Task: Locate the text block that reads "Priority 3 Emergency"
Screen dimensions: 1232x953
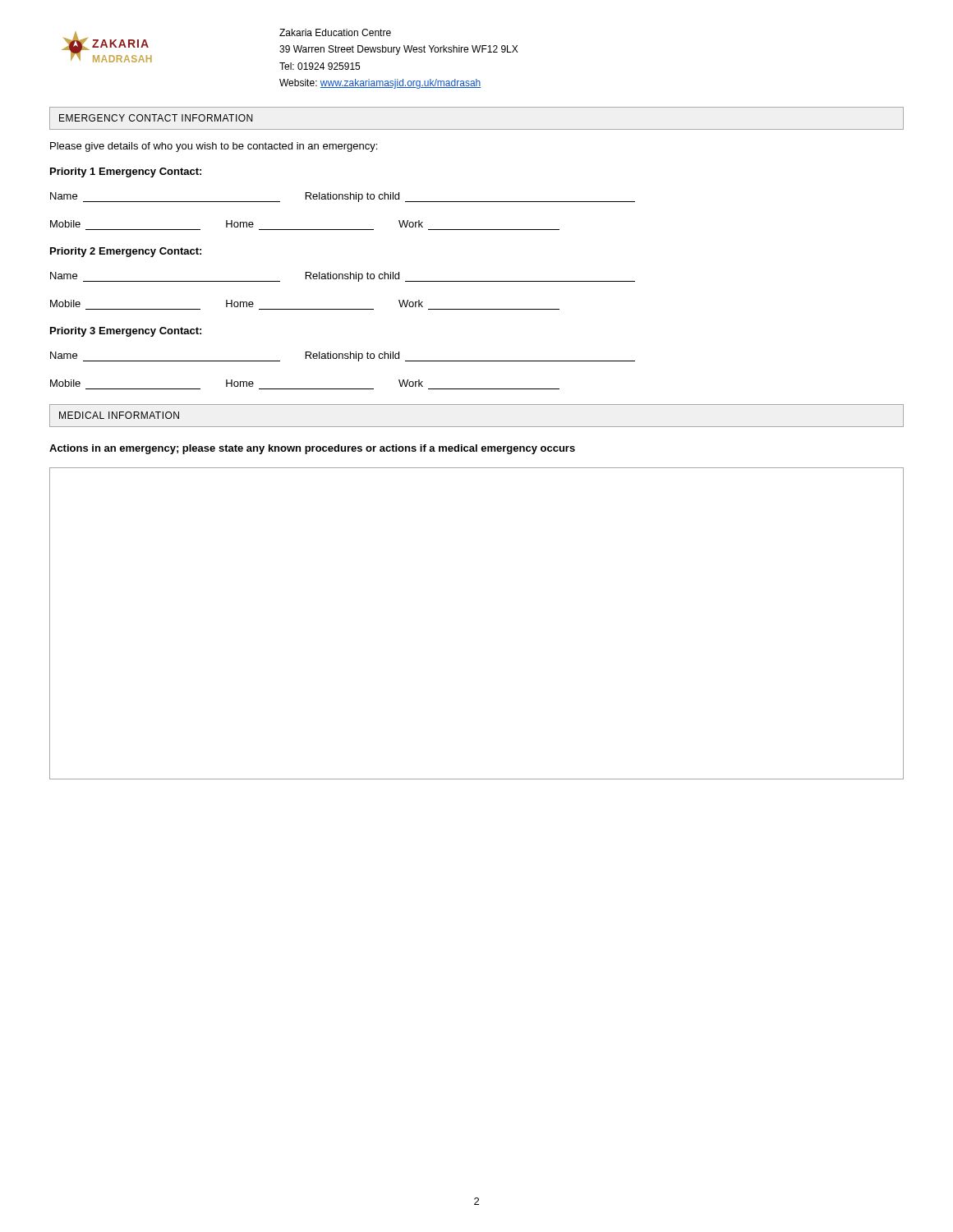Action: point(126,331)
